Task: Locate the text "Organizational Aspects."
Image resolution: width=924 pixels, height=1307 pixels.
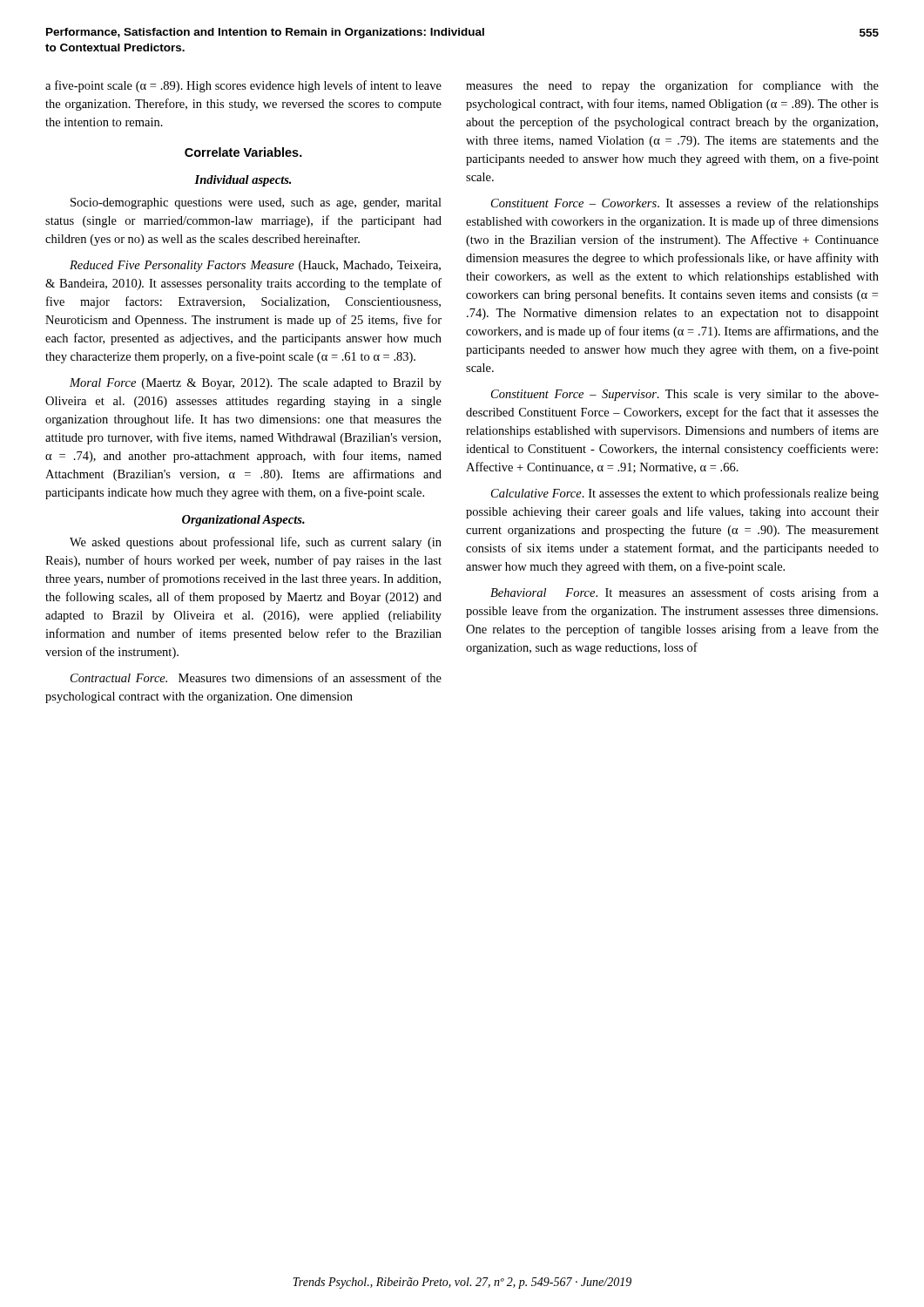Action: 243,520
